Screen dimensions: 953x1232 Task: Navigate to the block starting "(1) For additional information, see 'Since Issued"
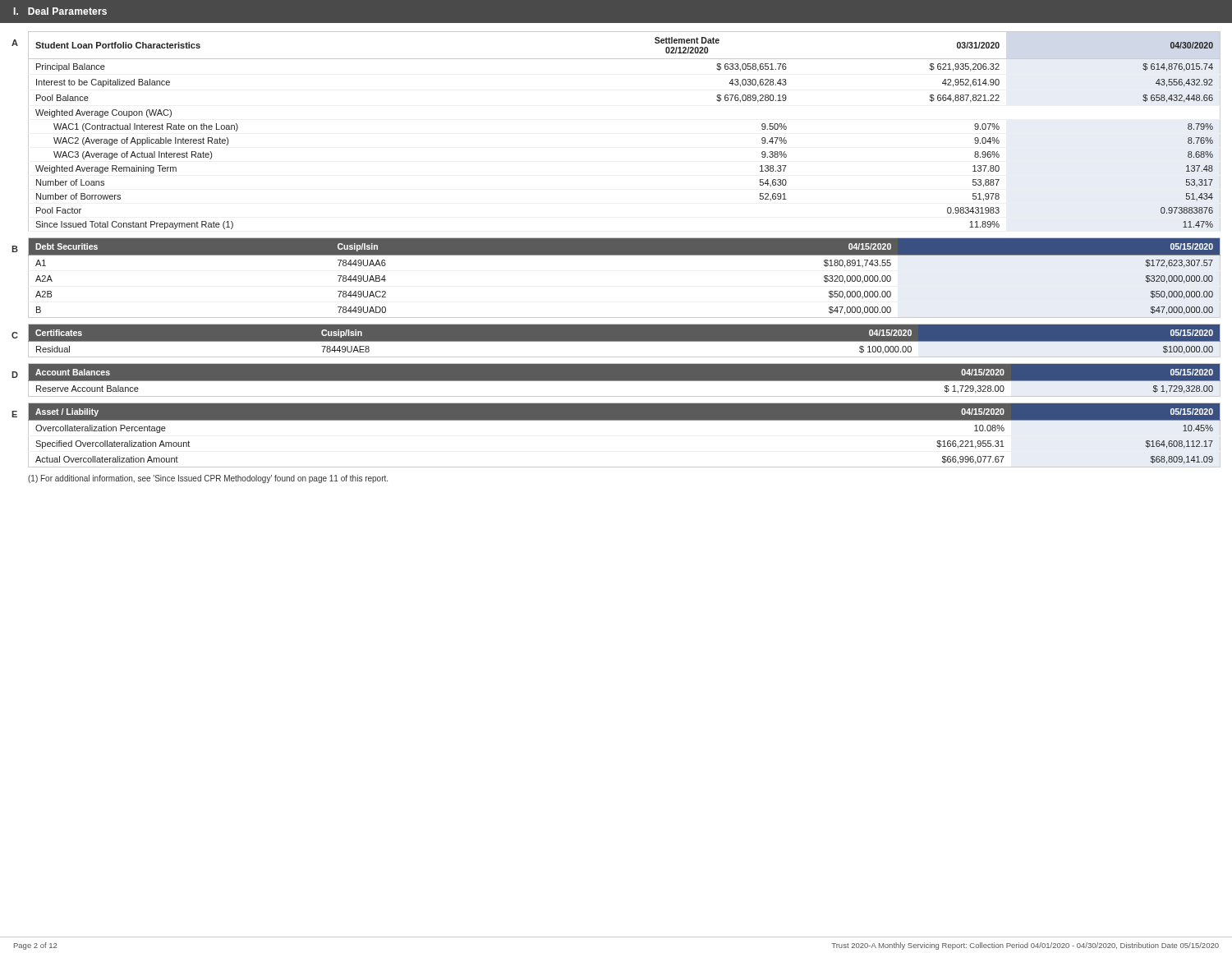[208, 479]
